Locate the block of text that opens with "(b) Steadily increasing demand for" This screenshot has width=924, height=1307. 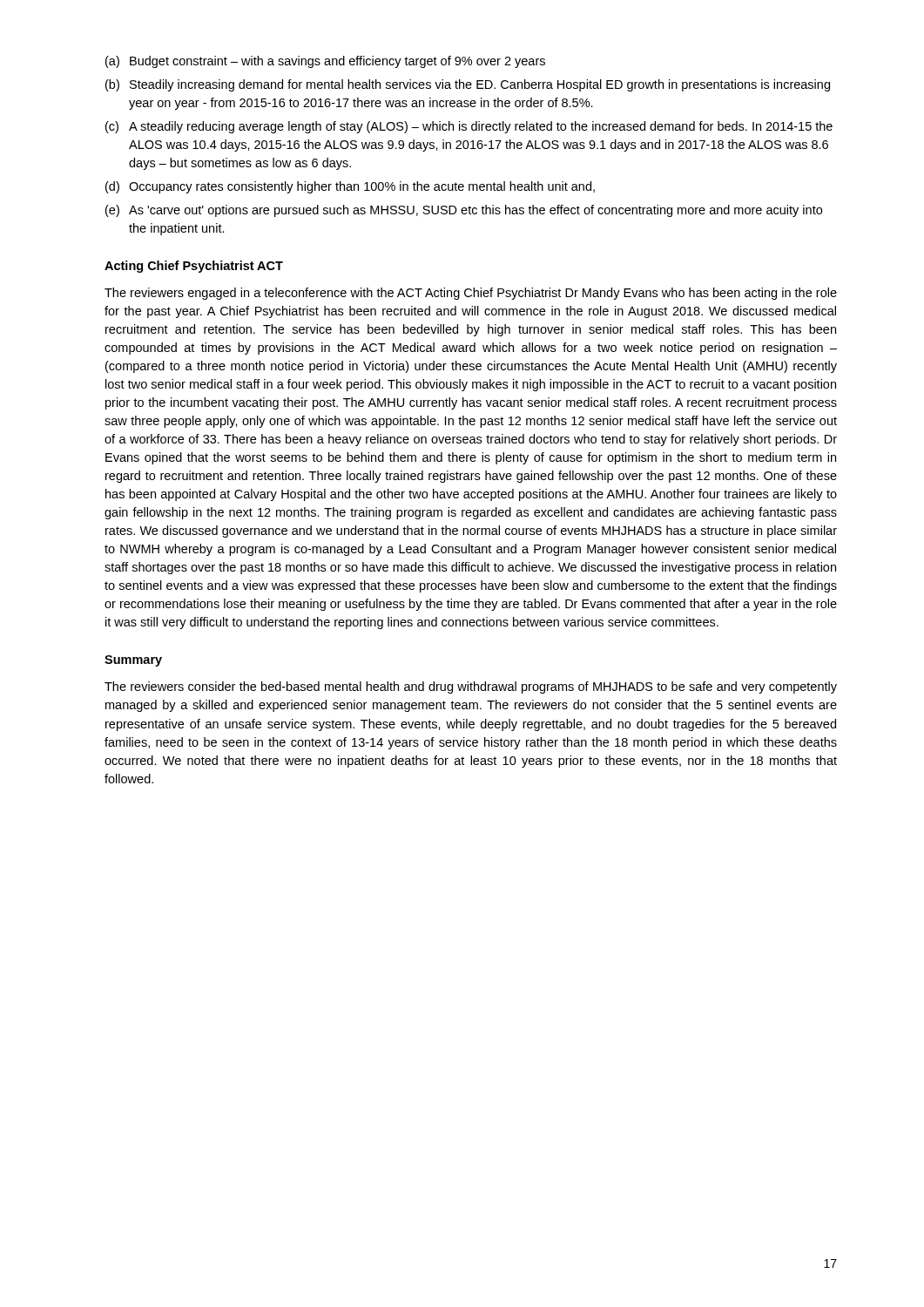471,94
